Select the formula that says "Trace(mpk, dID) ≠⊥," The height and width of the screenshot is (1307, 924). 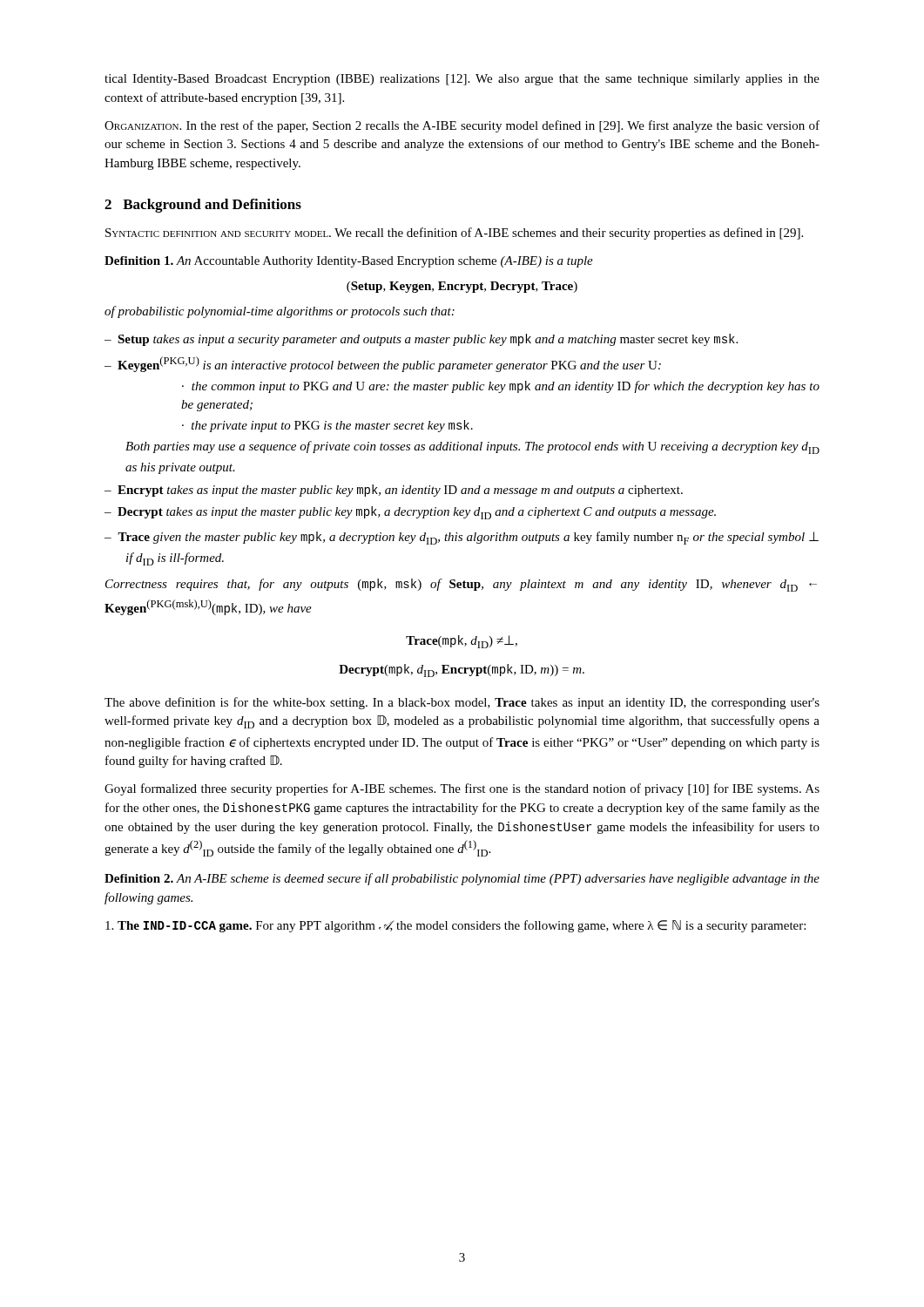(x=462, y=656)
